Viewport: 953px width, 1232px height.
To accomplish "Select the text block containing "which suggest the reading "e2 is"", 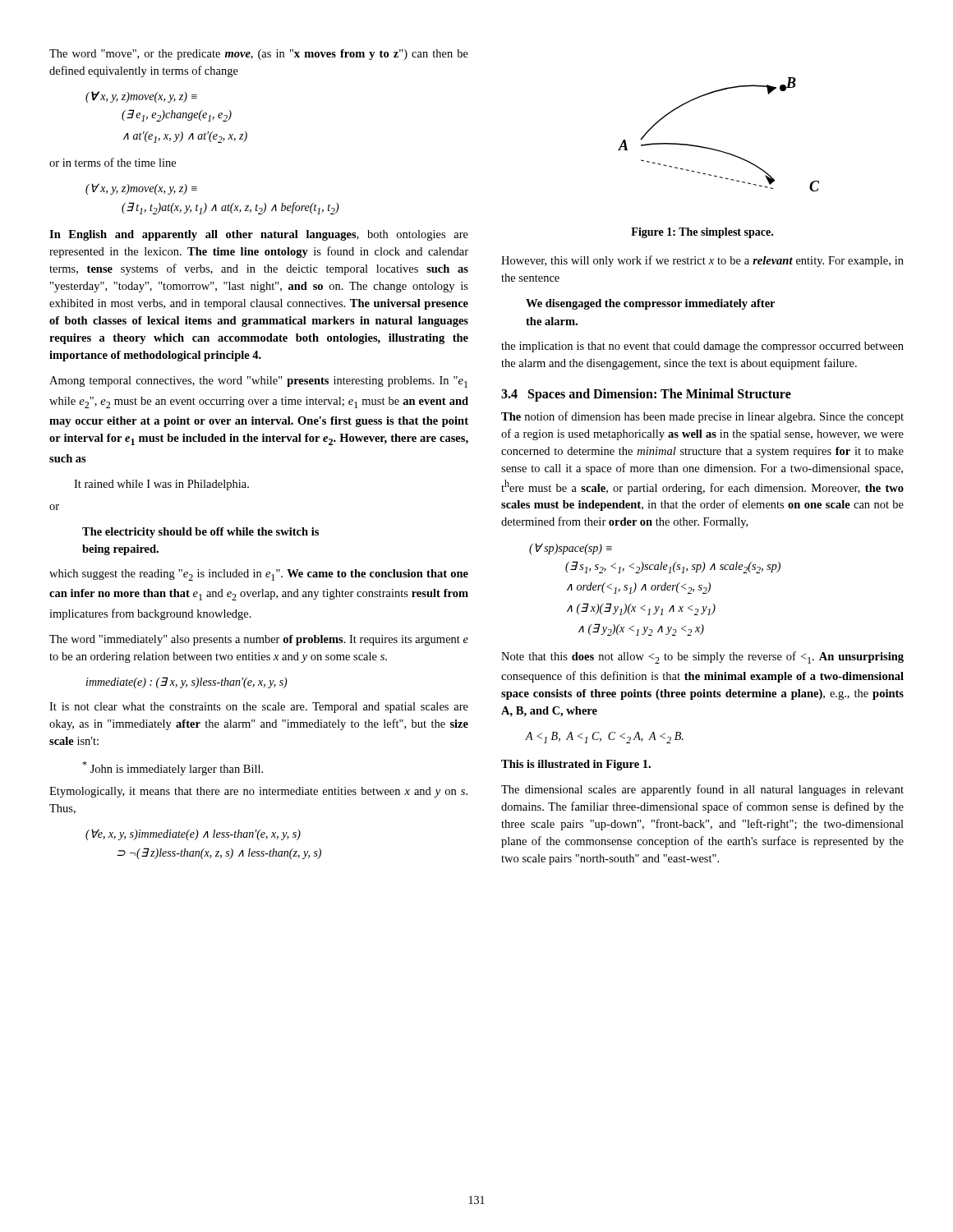I will click(x=259, y=593).
